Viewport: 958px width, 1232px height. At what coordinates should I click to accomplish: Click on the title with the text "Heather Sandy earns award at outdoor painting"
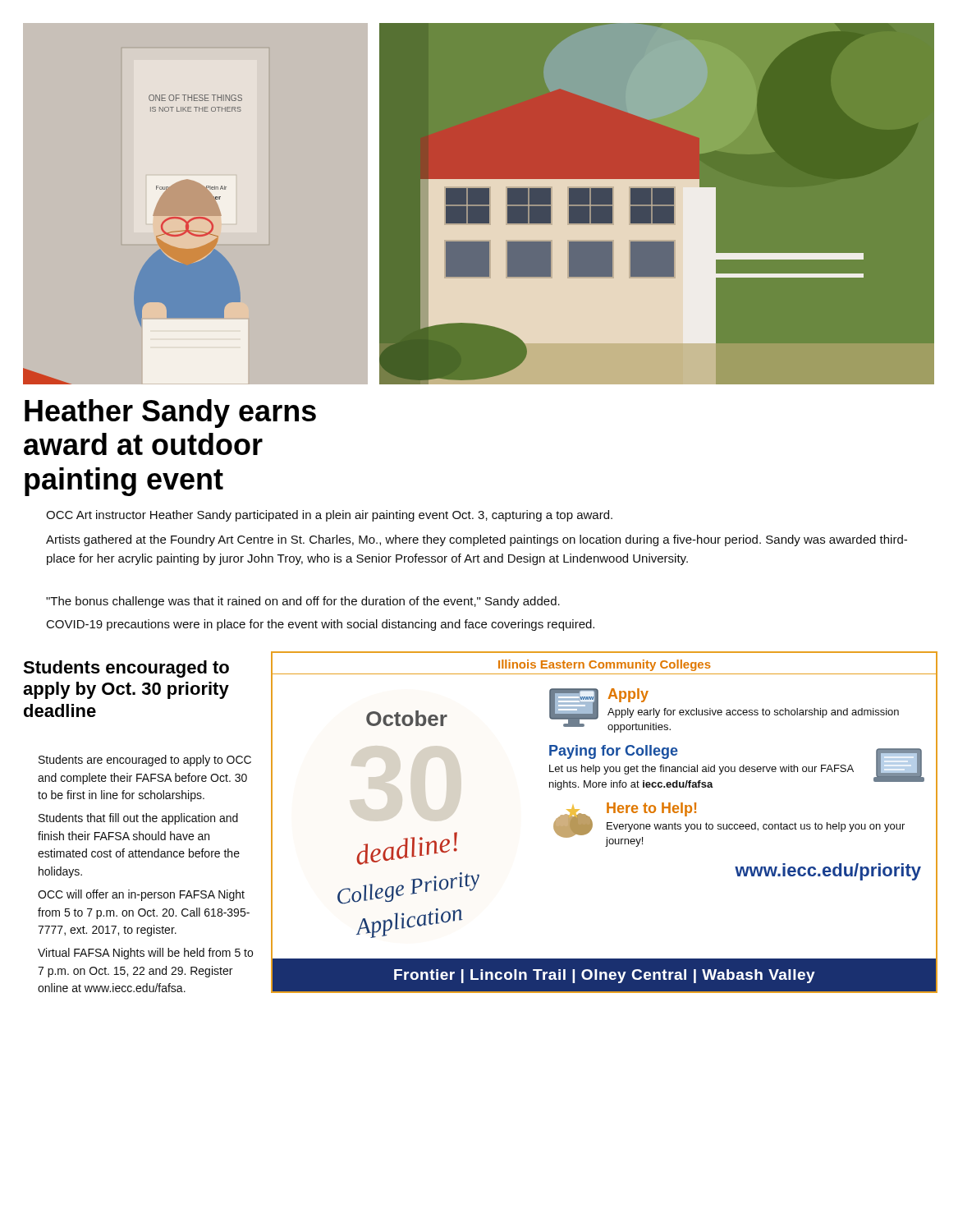[195, 445]
